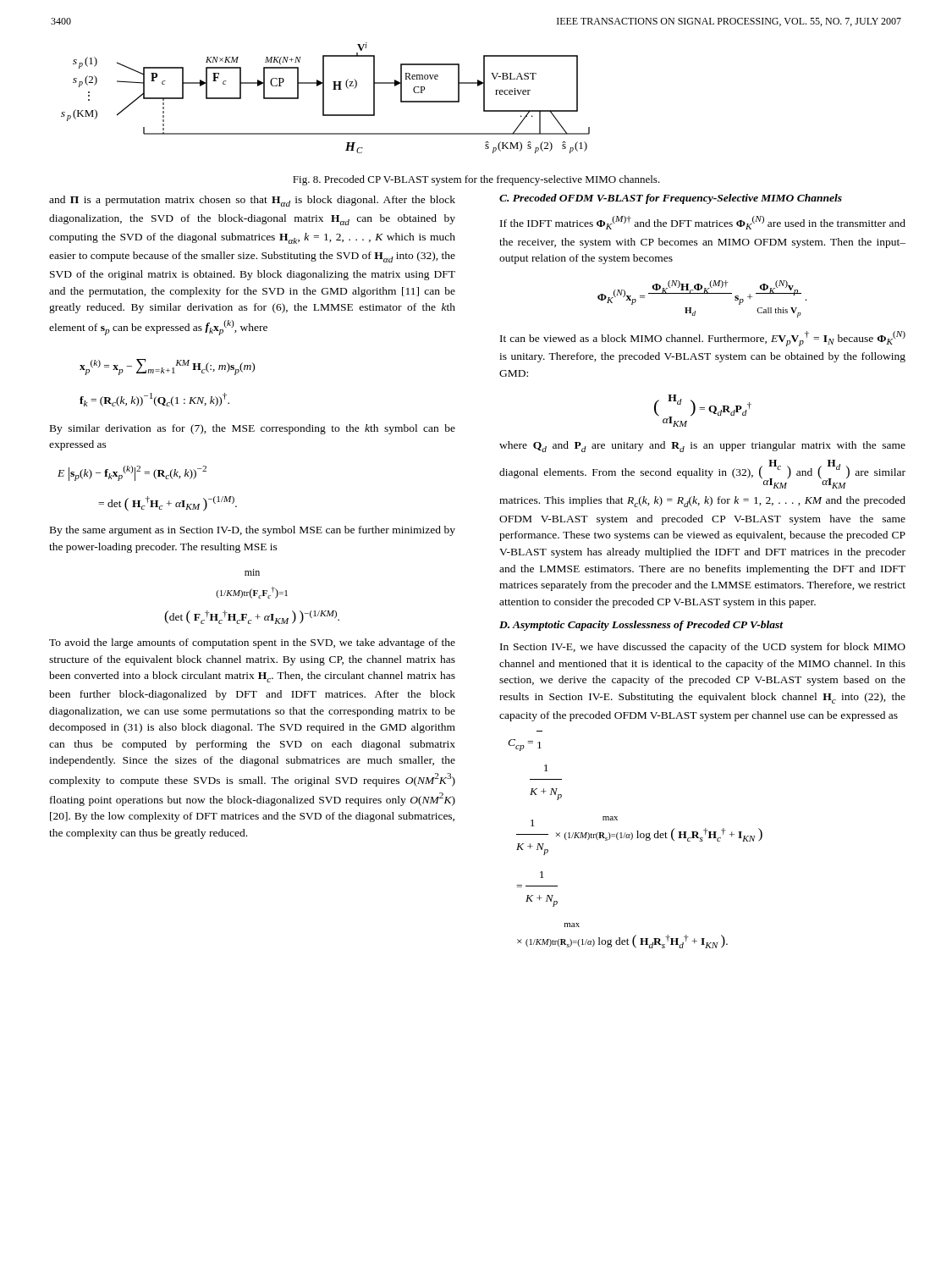The height and width of the screenshot is (1270, 952).
Task: Point to the block beginning "where Qd and Pd"
Action: point(702,523)
